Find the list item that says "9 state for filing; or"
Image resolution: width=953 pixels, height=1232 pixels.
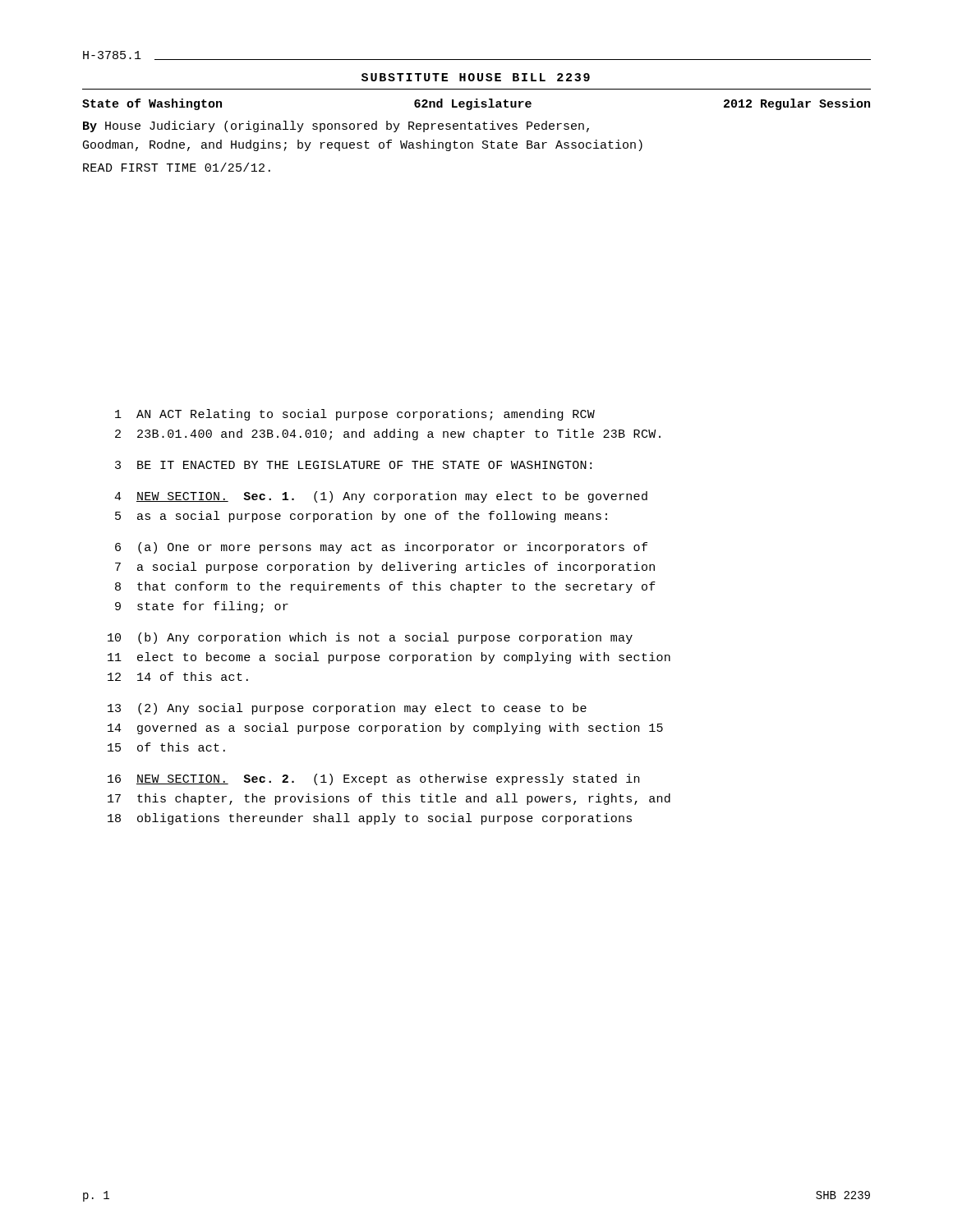click(202, 607)
